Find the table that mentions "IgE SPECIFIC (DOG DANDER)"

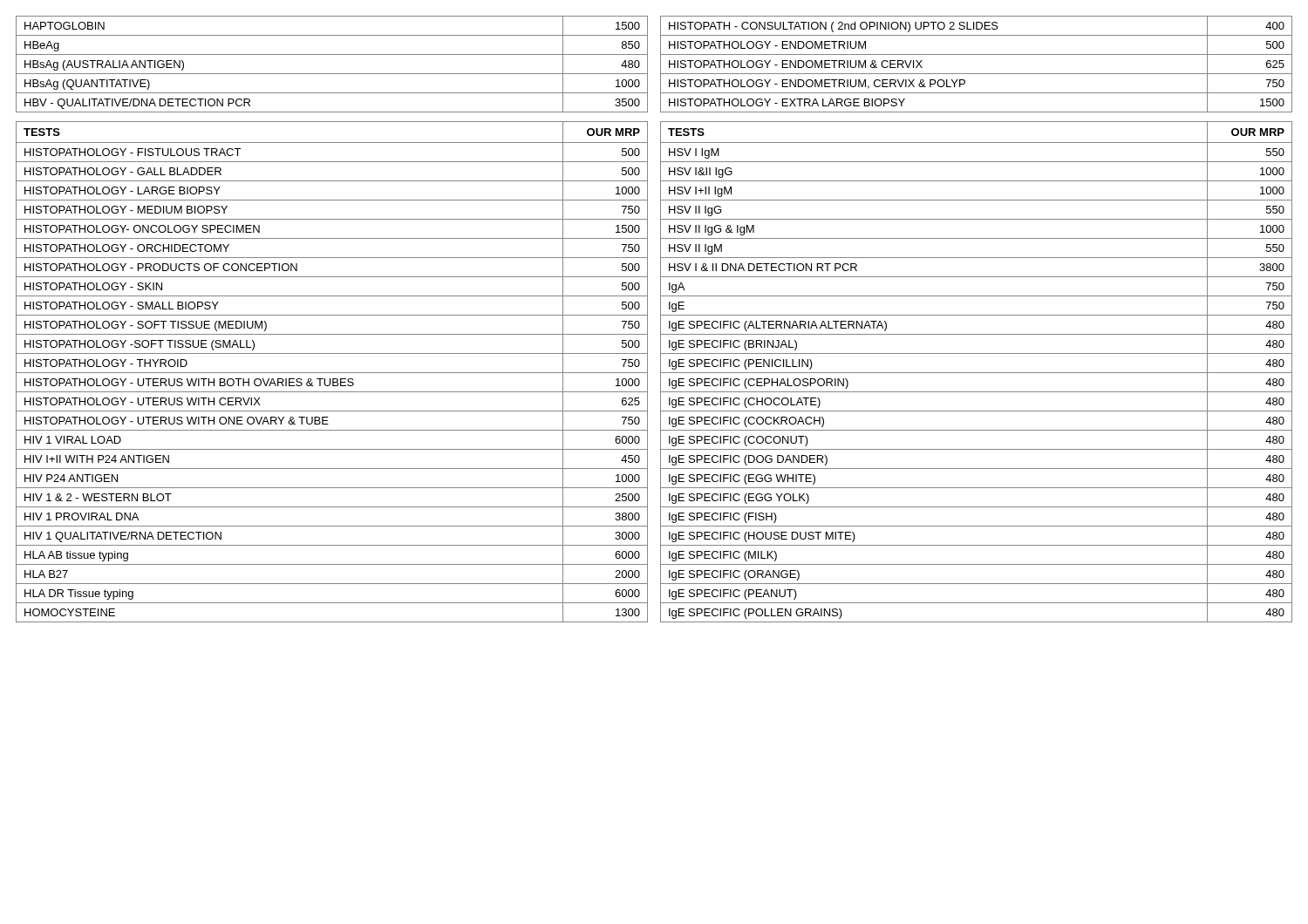[x=976, y=372]
